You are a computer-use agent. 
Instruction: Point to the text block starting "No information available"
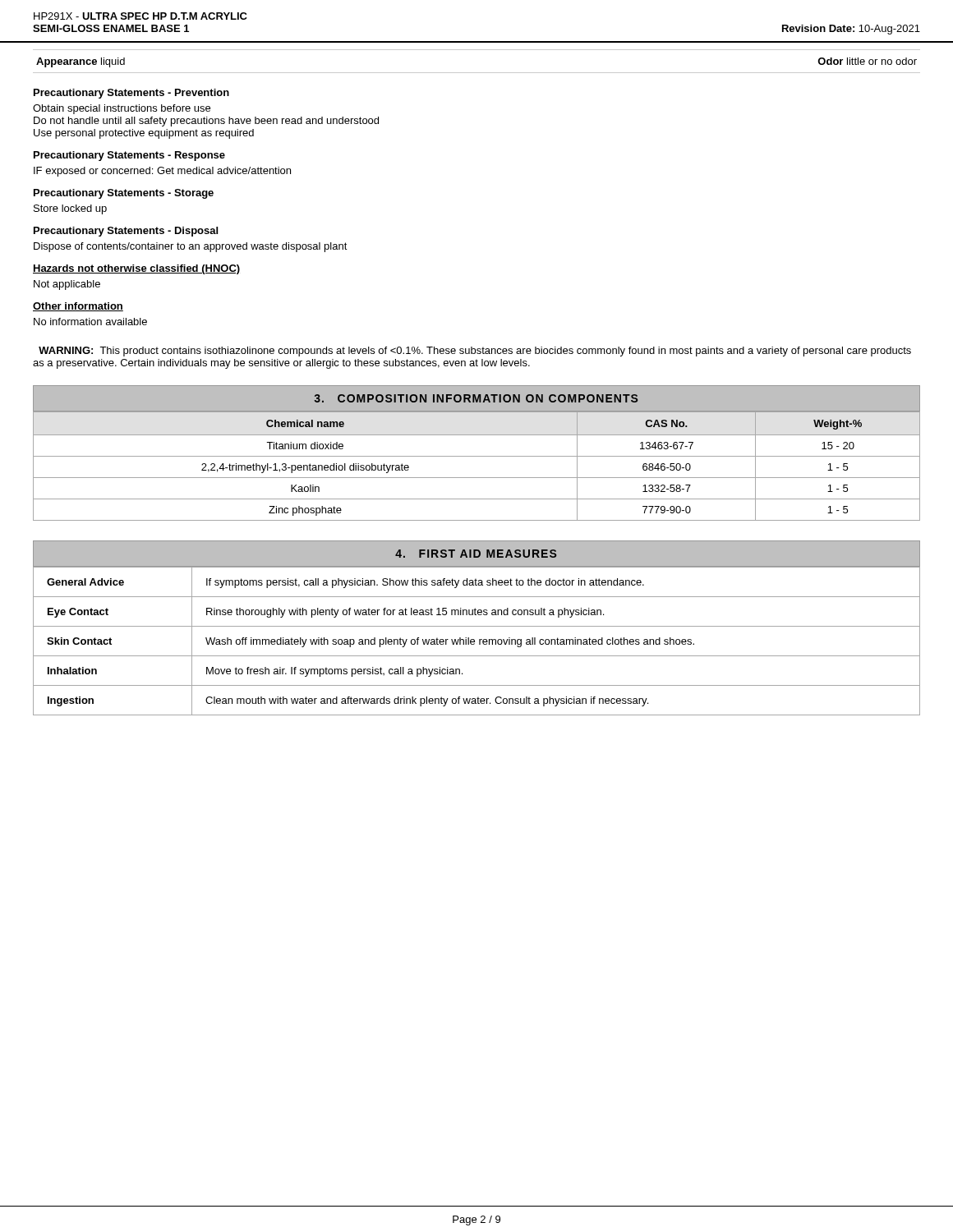click(90, 322)
